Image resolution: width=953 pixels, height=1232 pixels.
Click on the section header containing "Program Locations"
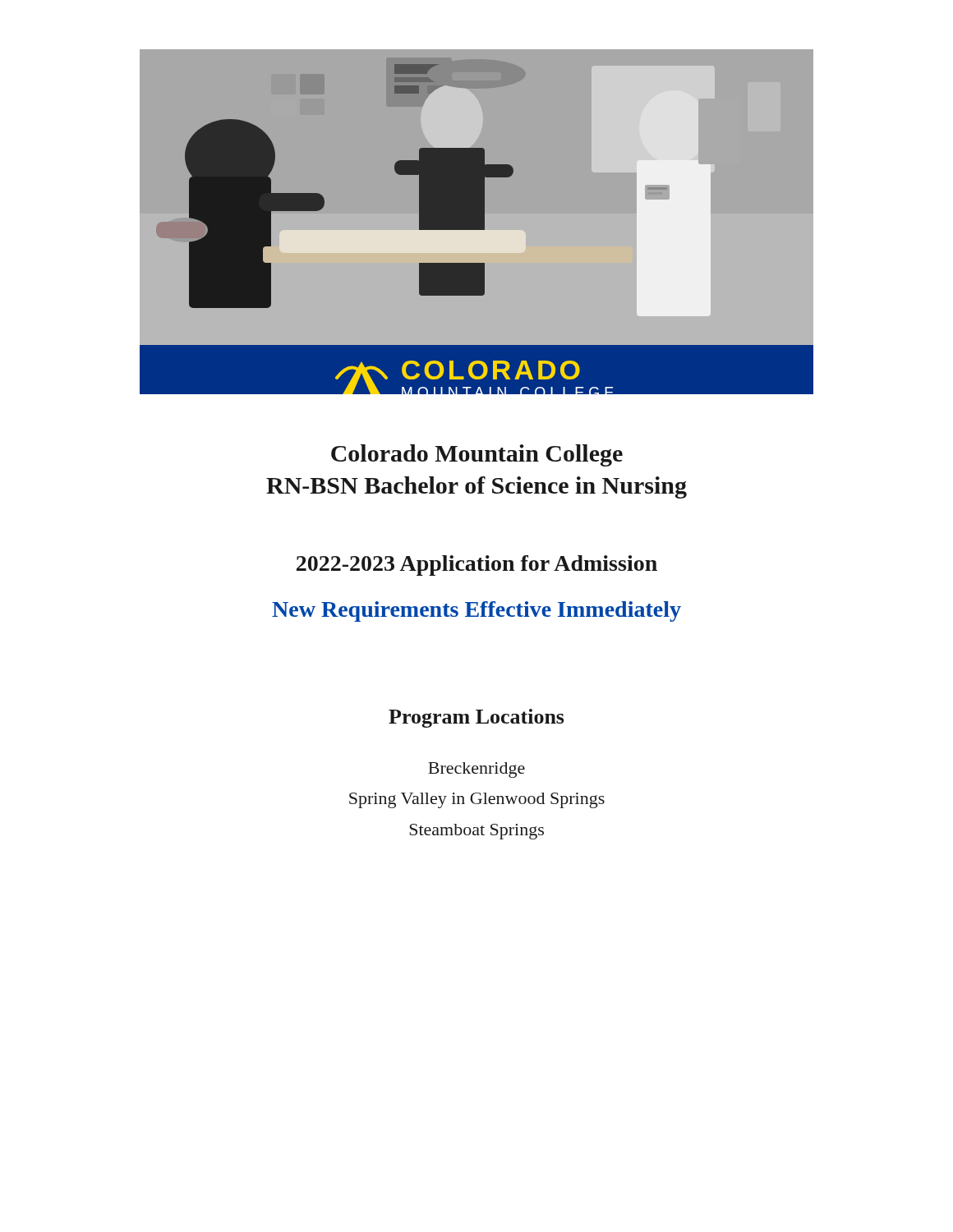(476, 717)
